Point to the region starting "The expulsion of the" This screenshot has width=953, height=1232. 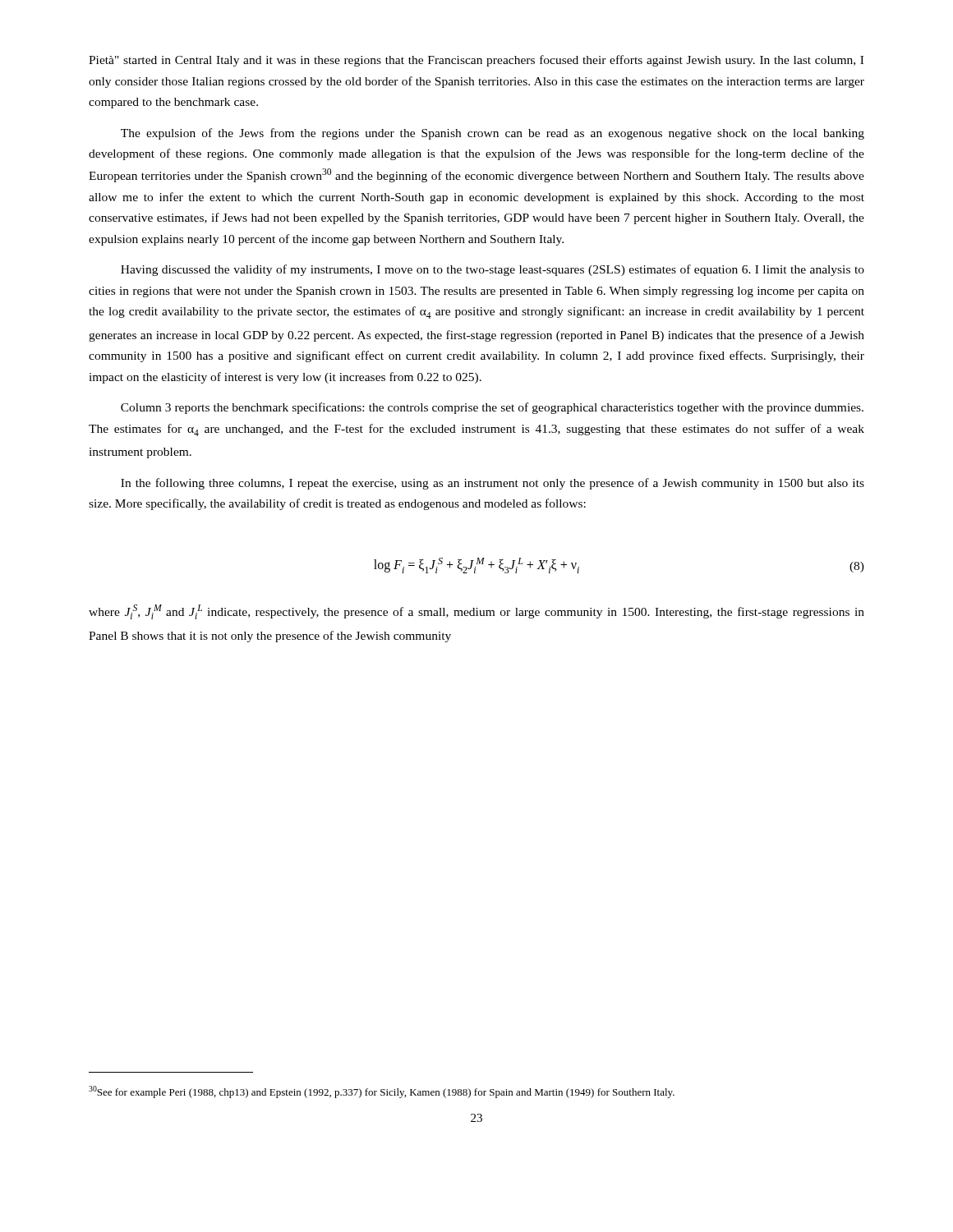pyautogui.click(x=476, y=186)
